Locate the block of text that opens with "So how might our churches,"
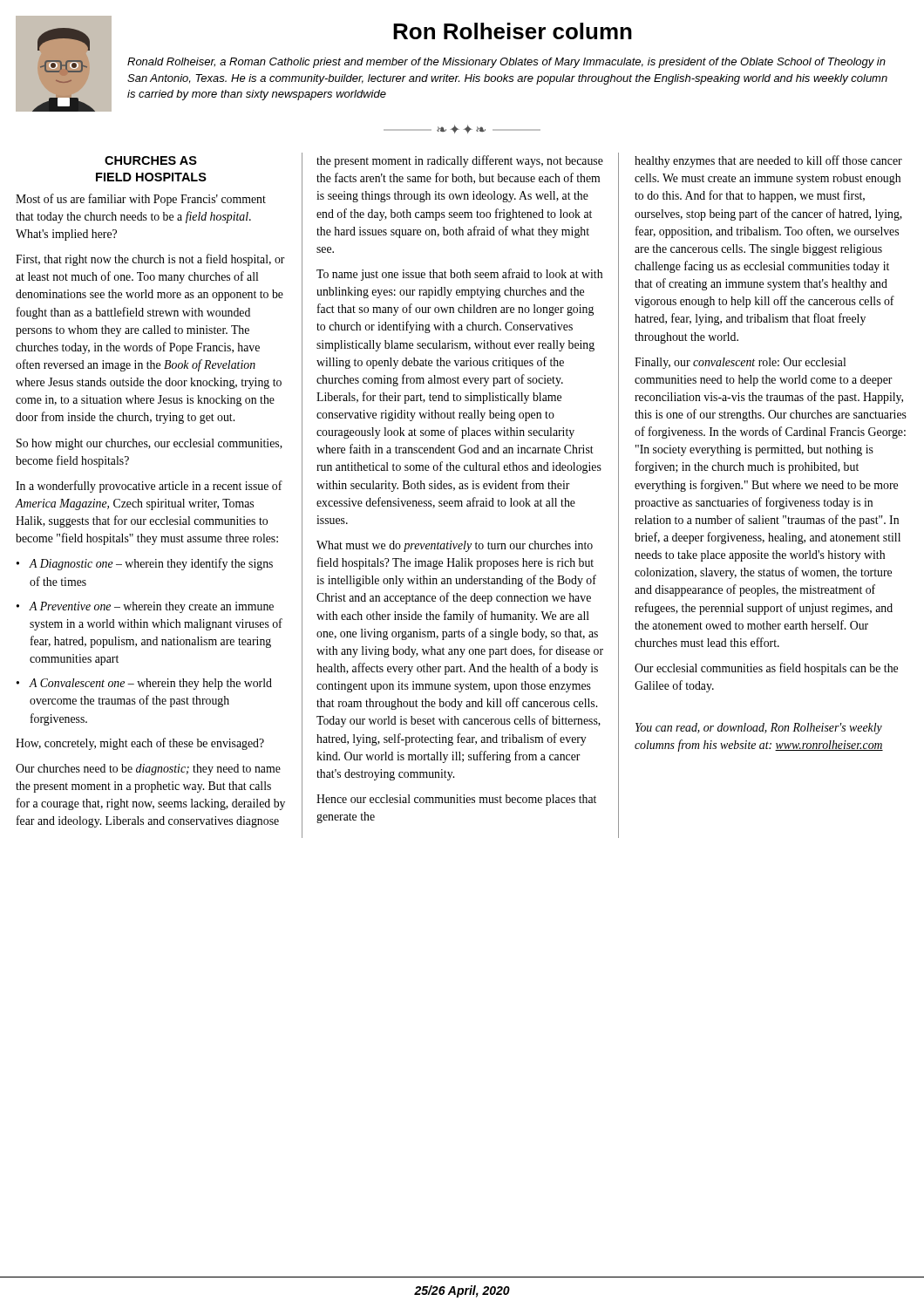This screenshot has width=924, height=1308. (149, 452)
